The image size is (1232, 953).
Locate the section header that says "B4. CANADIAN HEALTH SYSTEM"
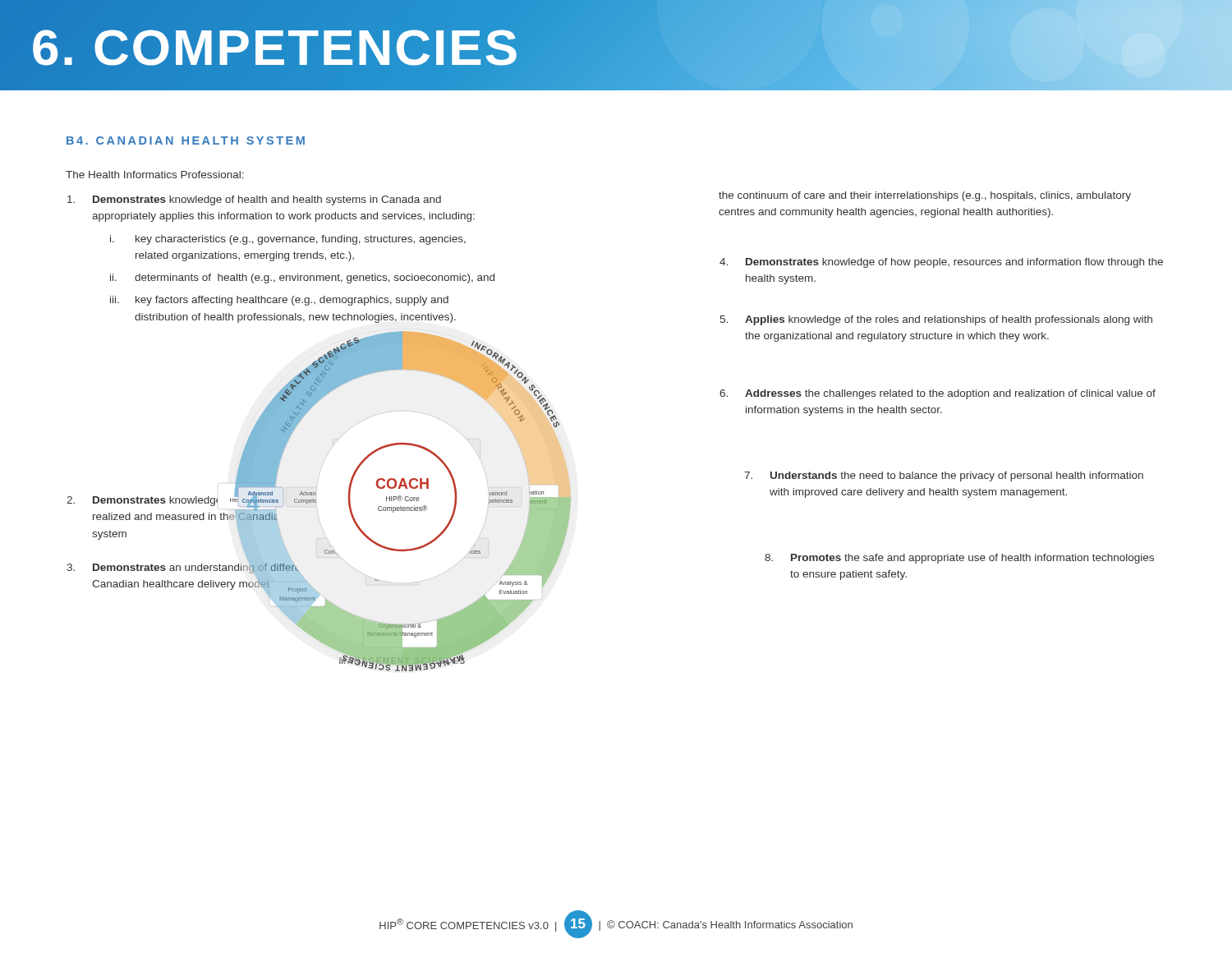(187, 140)
